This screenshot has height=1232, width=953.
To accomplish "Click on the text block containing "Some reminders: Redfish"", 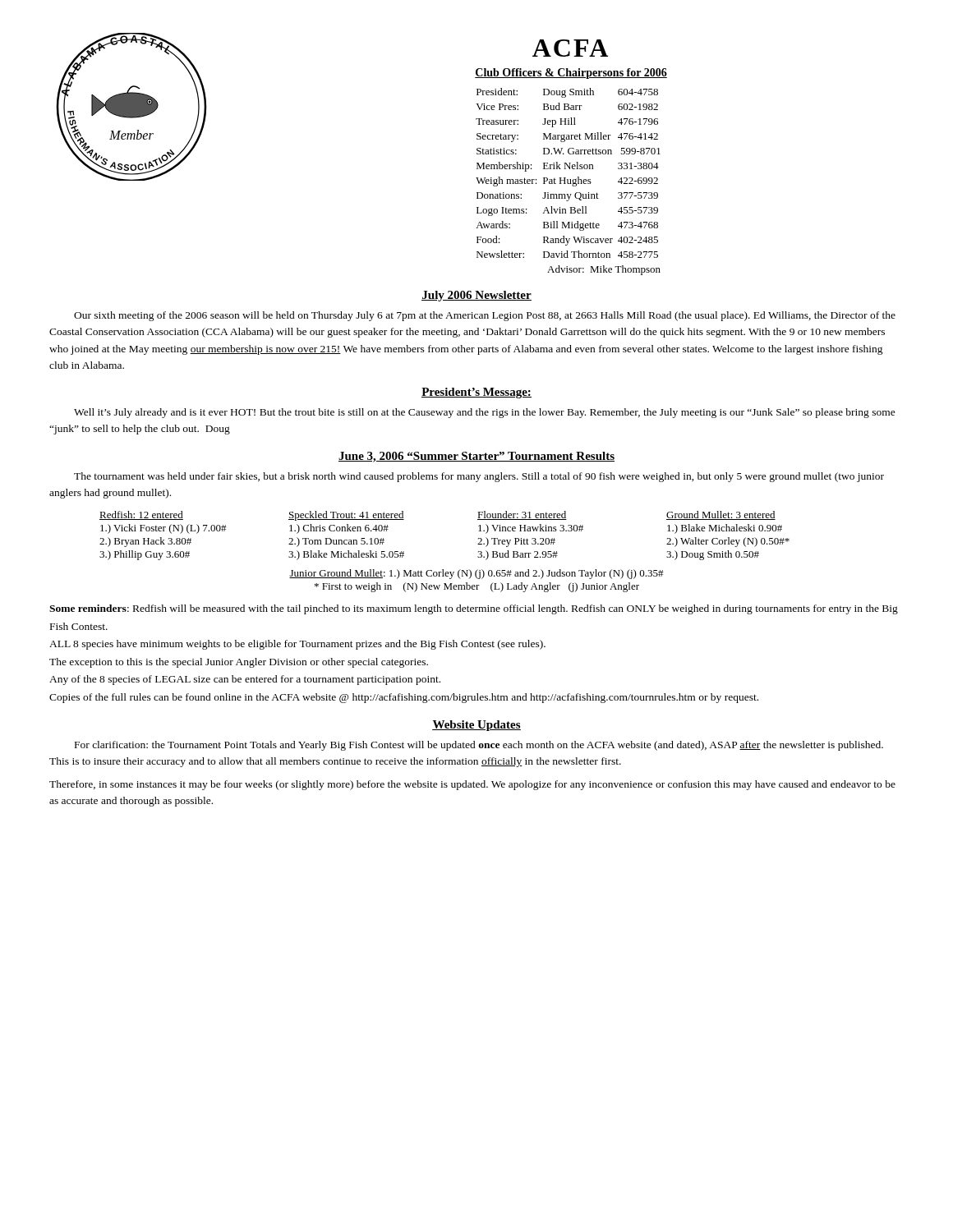I will tap(474, 653).
